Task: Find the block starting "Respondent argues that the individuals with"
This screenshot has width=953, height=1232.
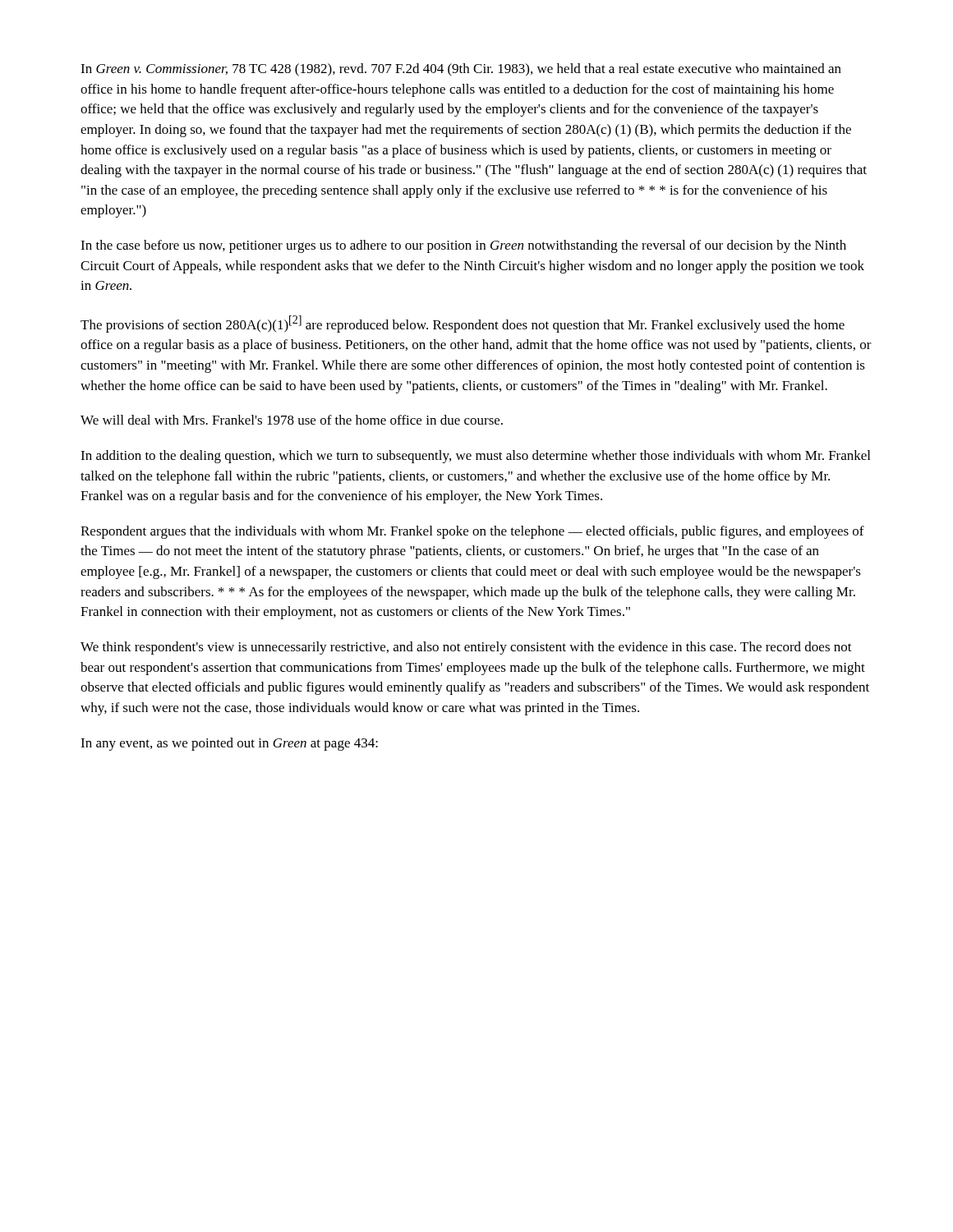Action: (x=472, y=571)
